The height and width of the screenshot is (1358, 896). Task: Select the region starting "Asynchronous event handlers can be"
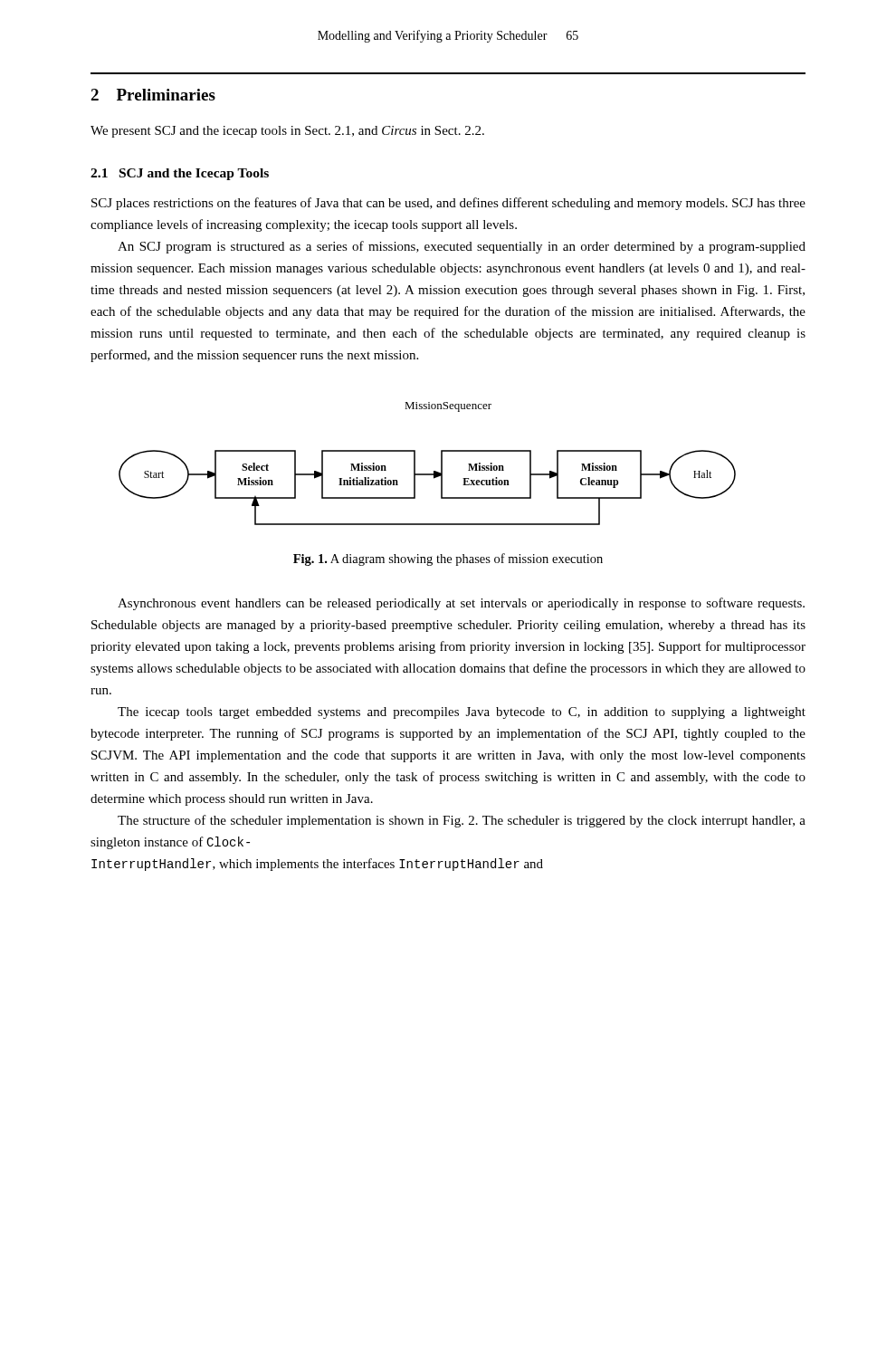point(448,734)
